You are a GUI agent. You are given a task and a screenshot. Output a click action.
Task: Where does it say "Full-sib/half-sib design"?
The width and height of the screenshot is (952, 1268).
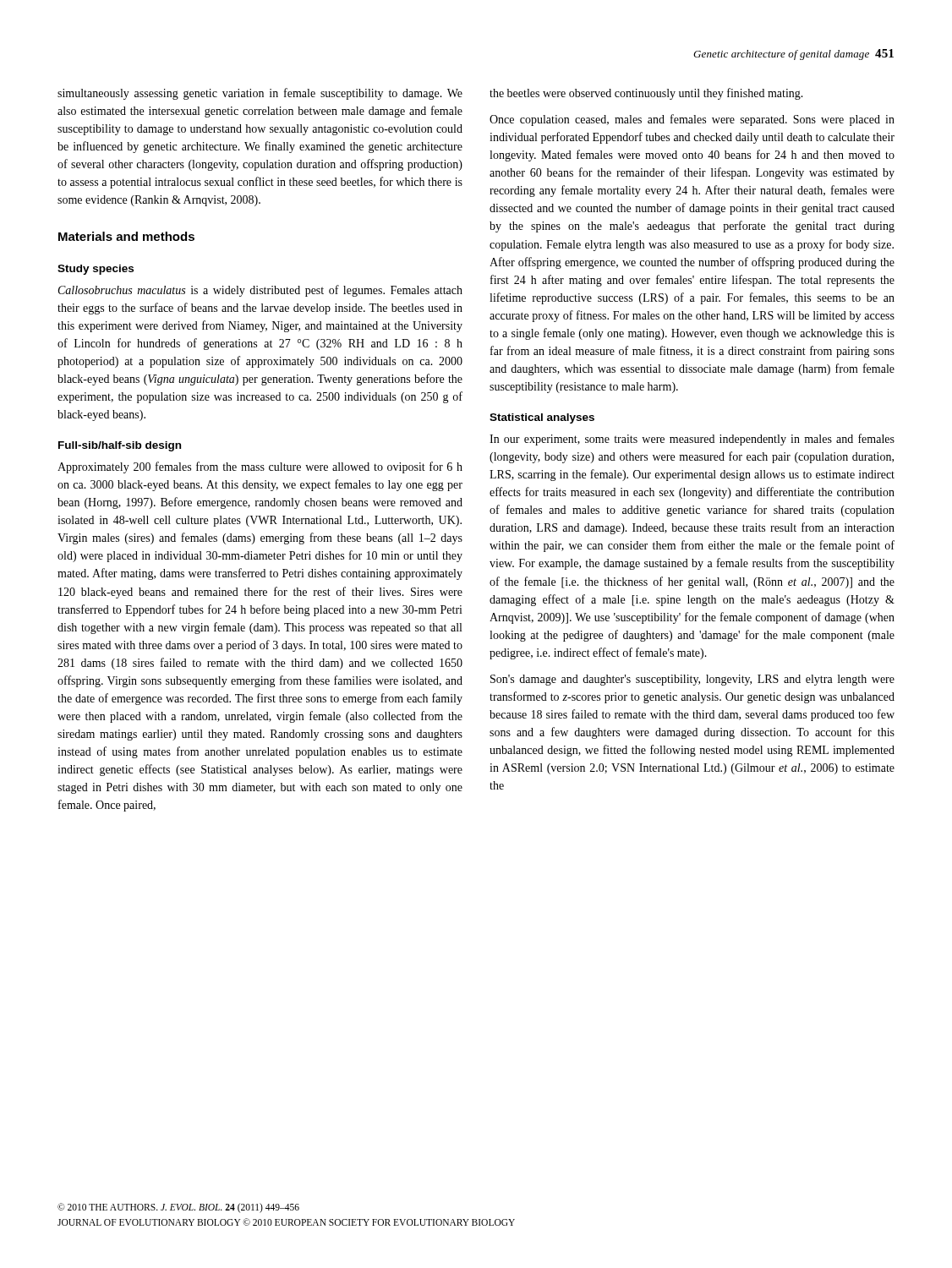point(120,445)
